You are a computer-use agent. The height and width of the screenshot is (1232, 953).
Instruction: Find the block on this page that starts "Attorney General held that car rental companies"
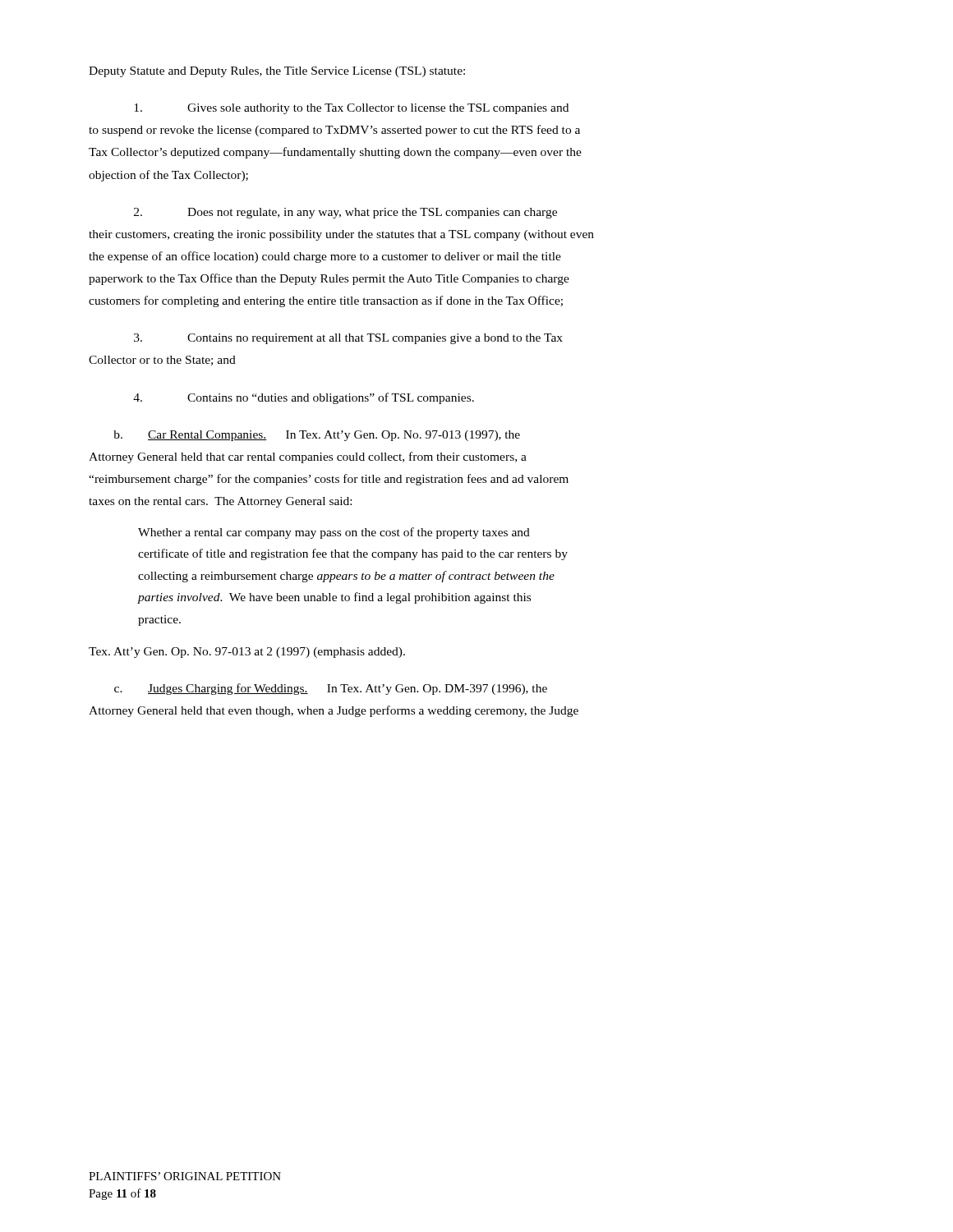coord(476,478)
